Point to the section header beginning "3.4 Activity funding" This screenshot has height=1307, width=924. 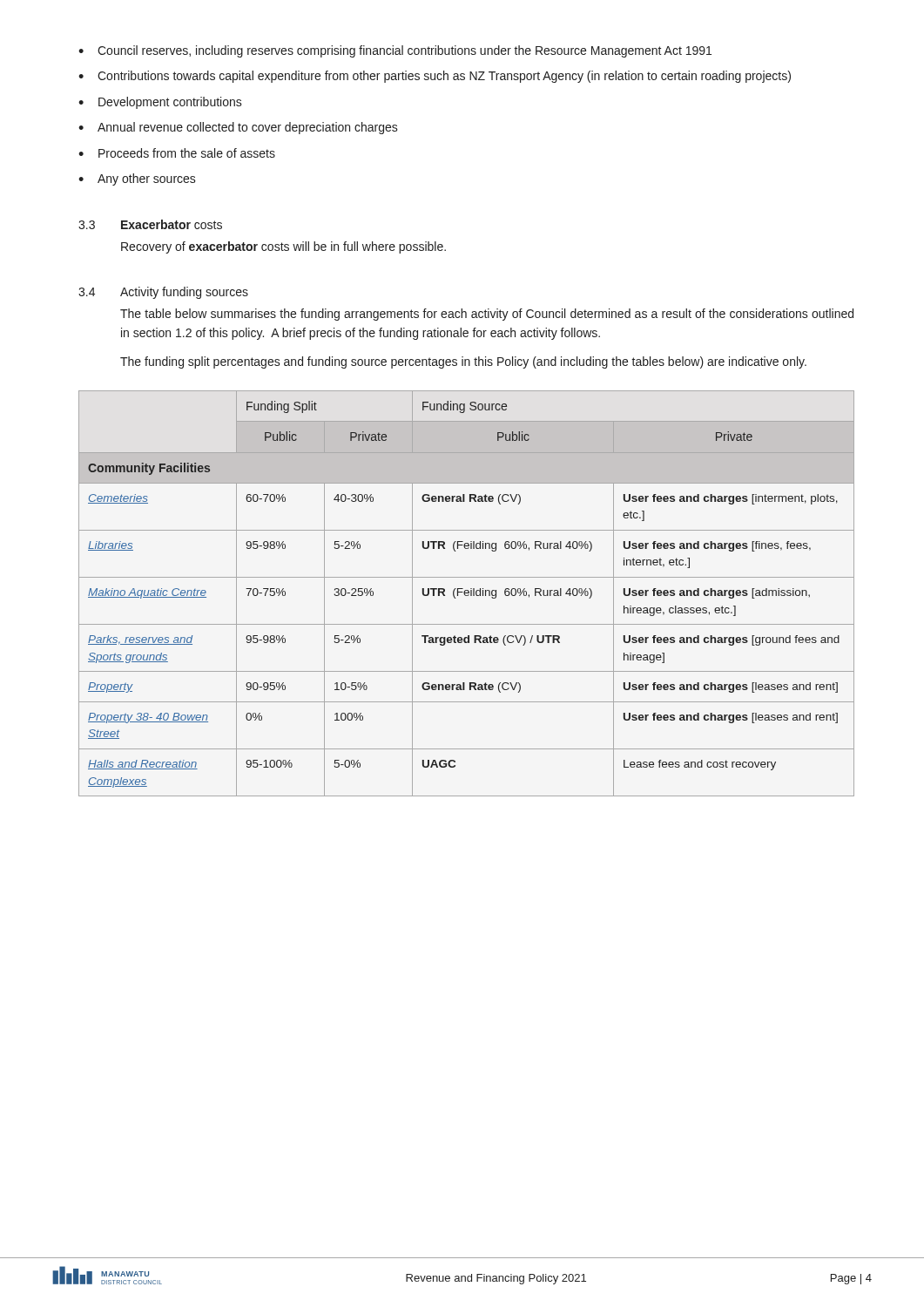[x=163, y=292]
